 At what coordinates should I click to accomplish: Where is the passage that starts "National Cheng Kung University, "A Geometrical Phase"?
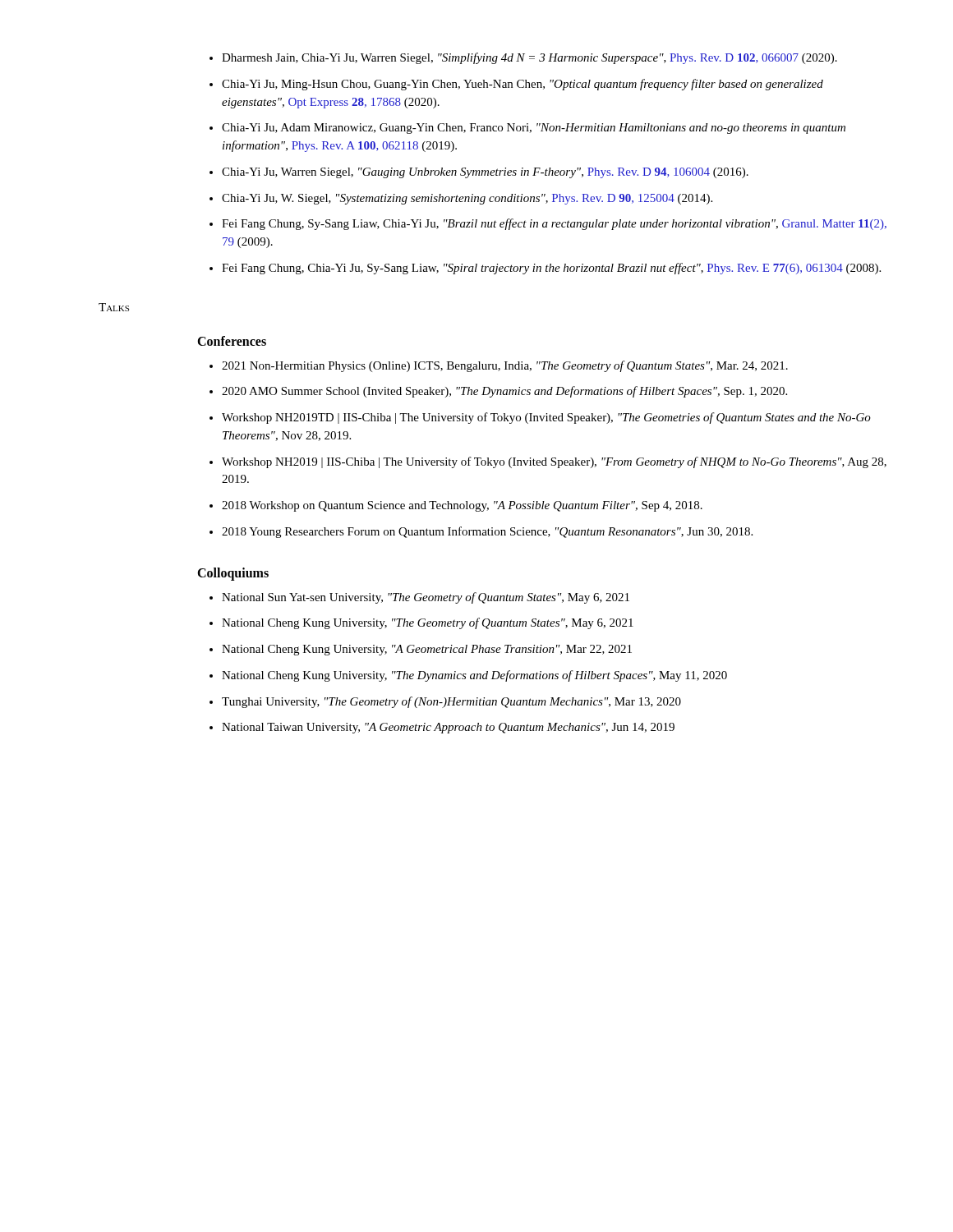[427, 649]
